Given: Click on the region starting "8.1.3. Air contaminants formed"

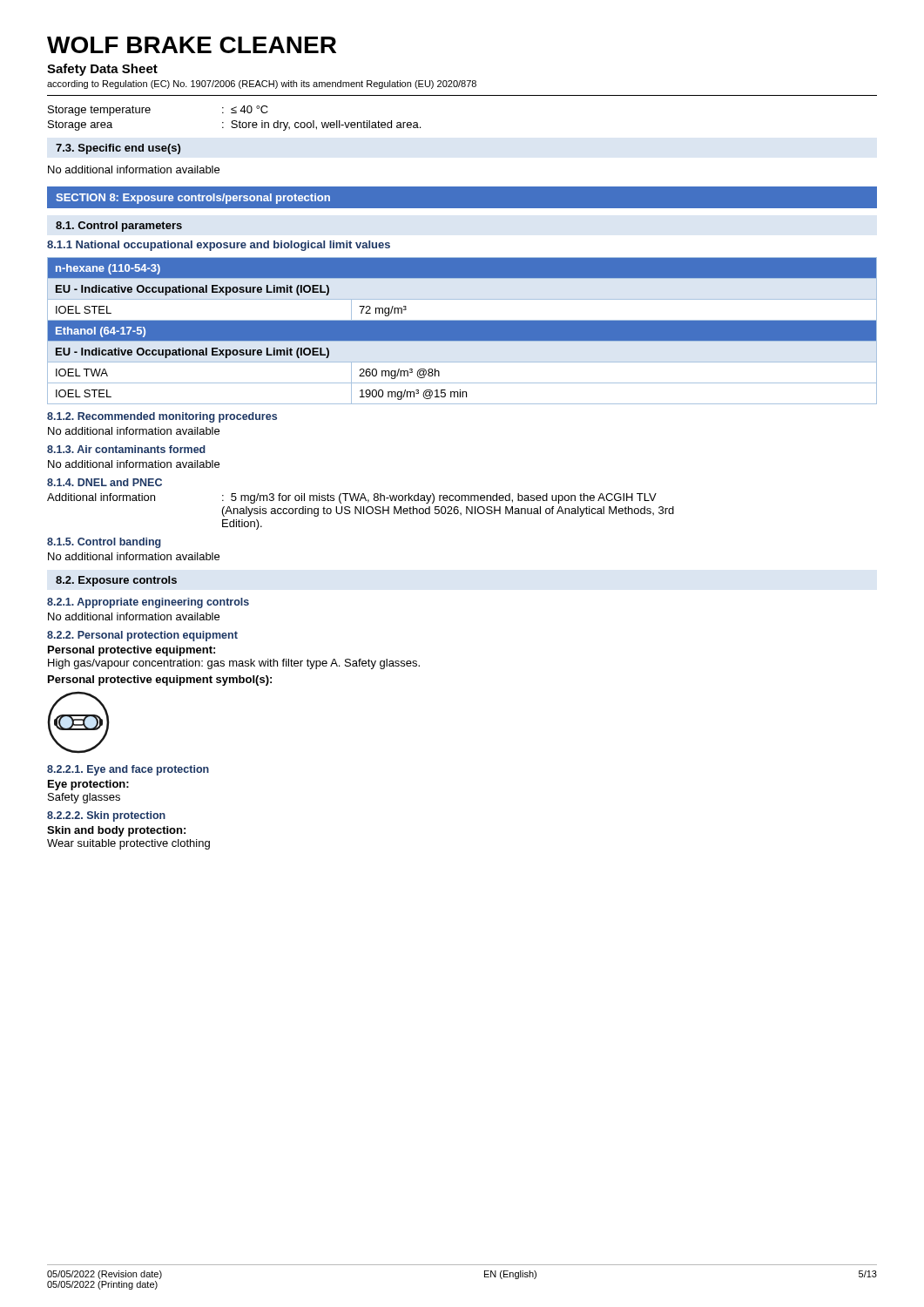Looking at the screenshot, I should point(126,449).
